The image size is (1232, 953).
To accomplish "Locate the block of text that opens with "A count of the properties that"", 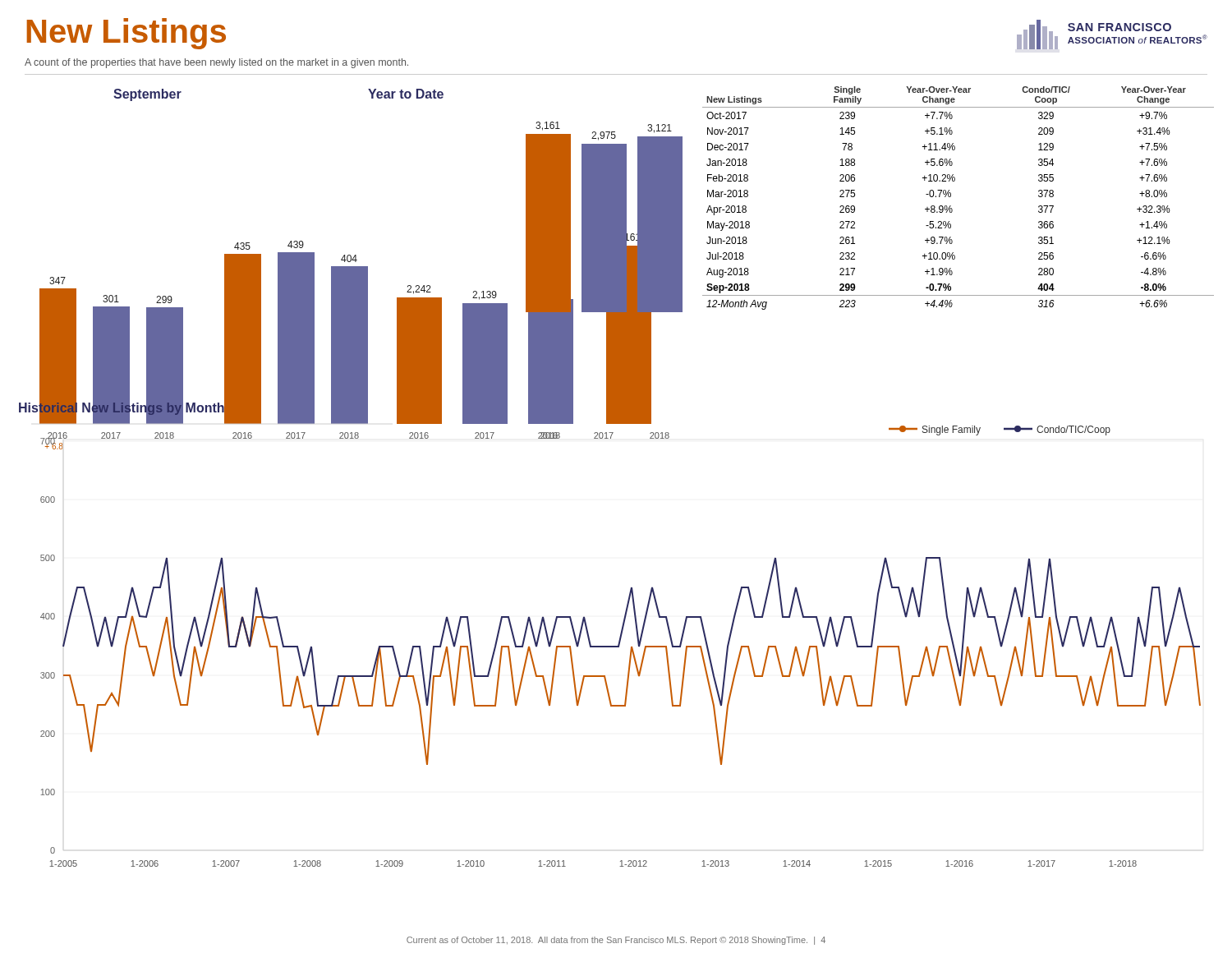I will [217, 62].
